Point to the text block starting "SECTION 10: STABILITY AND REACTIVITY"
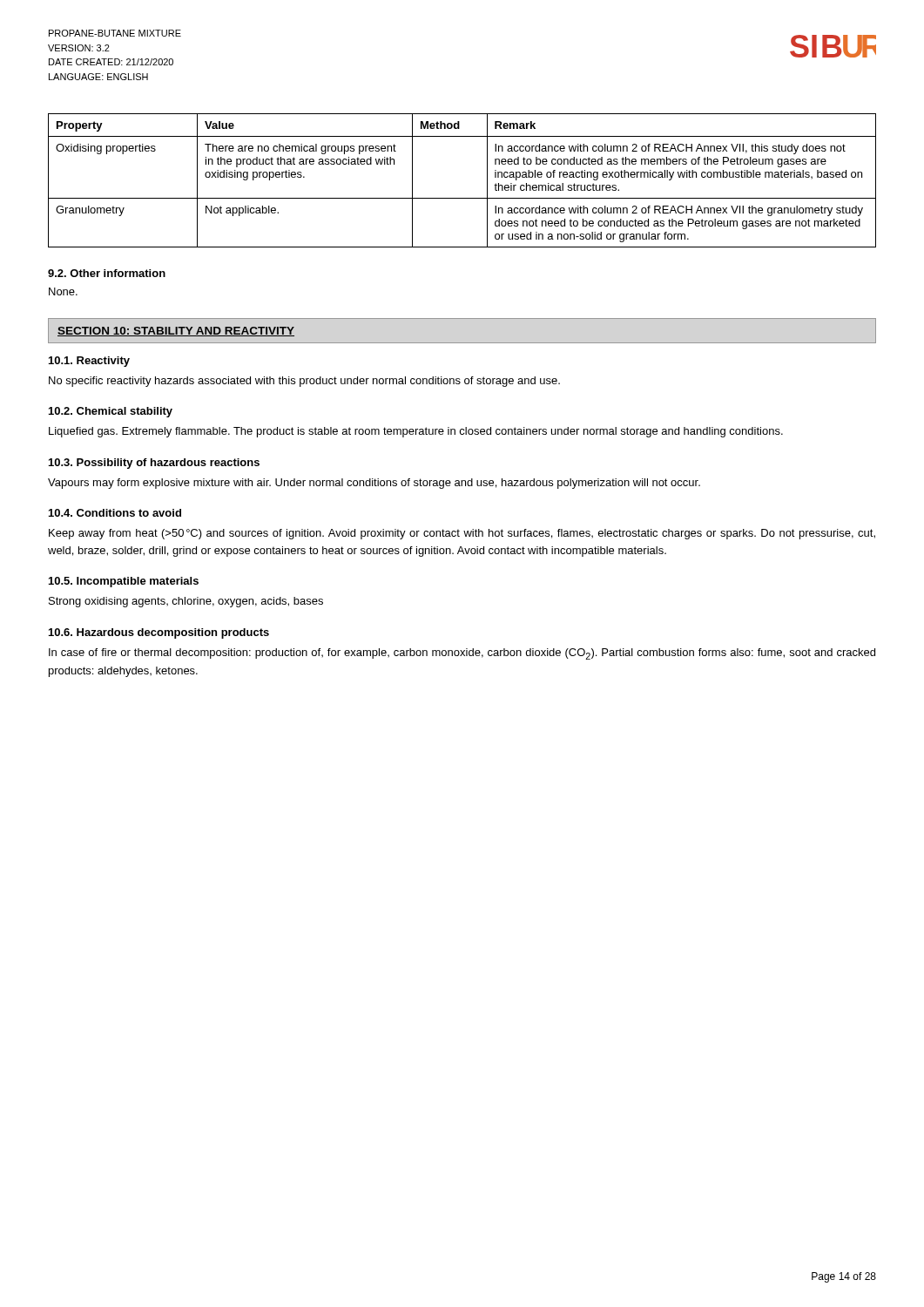This screenshot has height=1307, width=924. (x=462, y=330)
